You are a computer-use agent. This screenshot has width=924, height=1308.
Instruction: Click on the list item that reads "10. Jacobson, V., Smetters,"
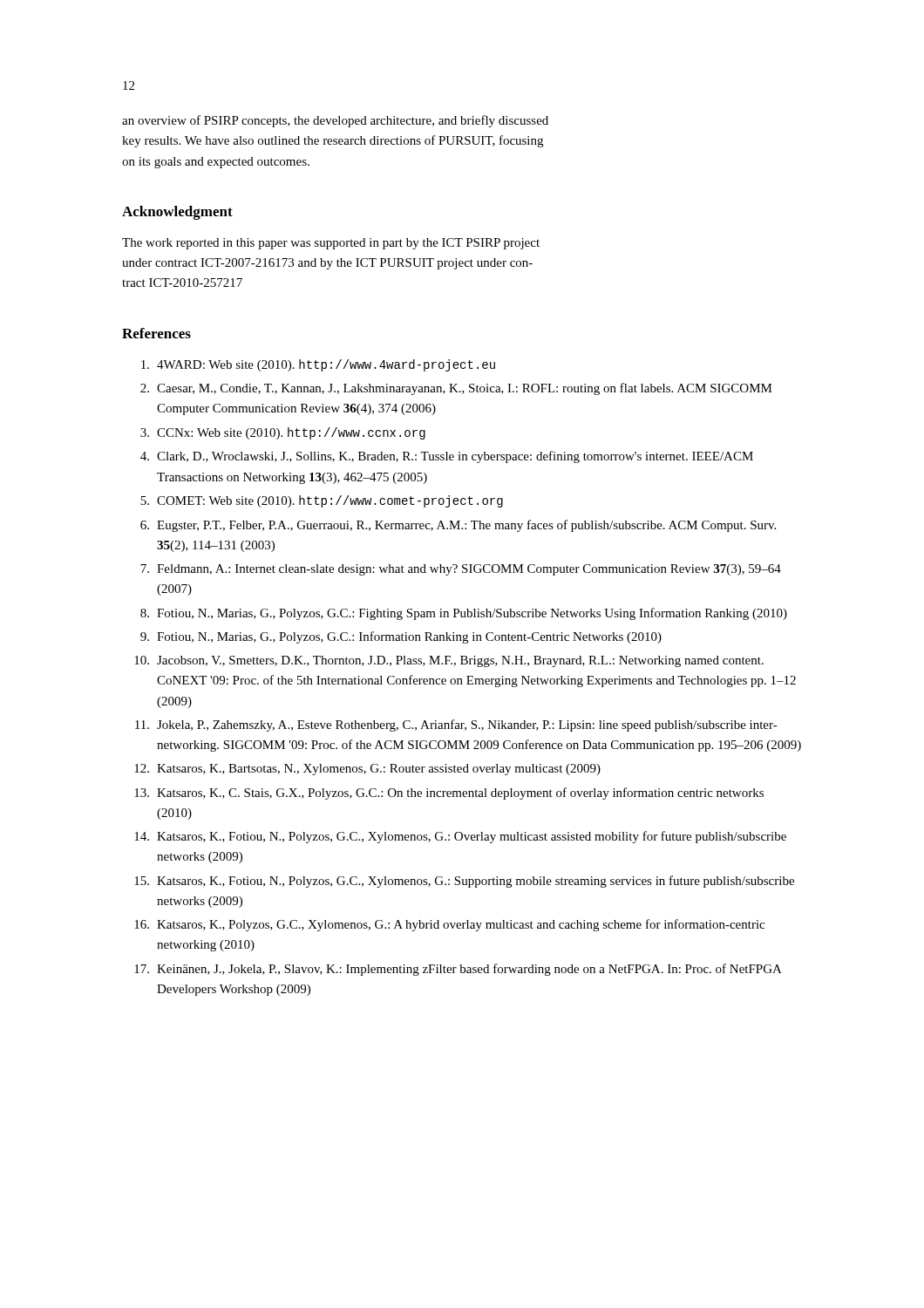(x=462, y=681)
